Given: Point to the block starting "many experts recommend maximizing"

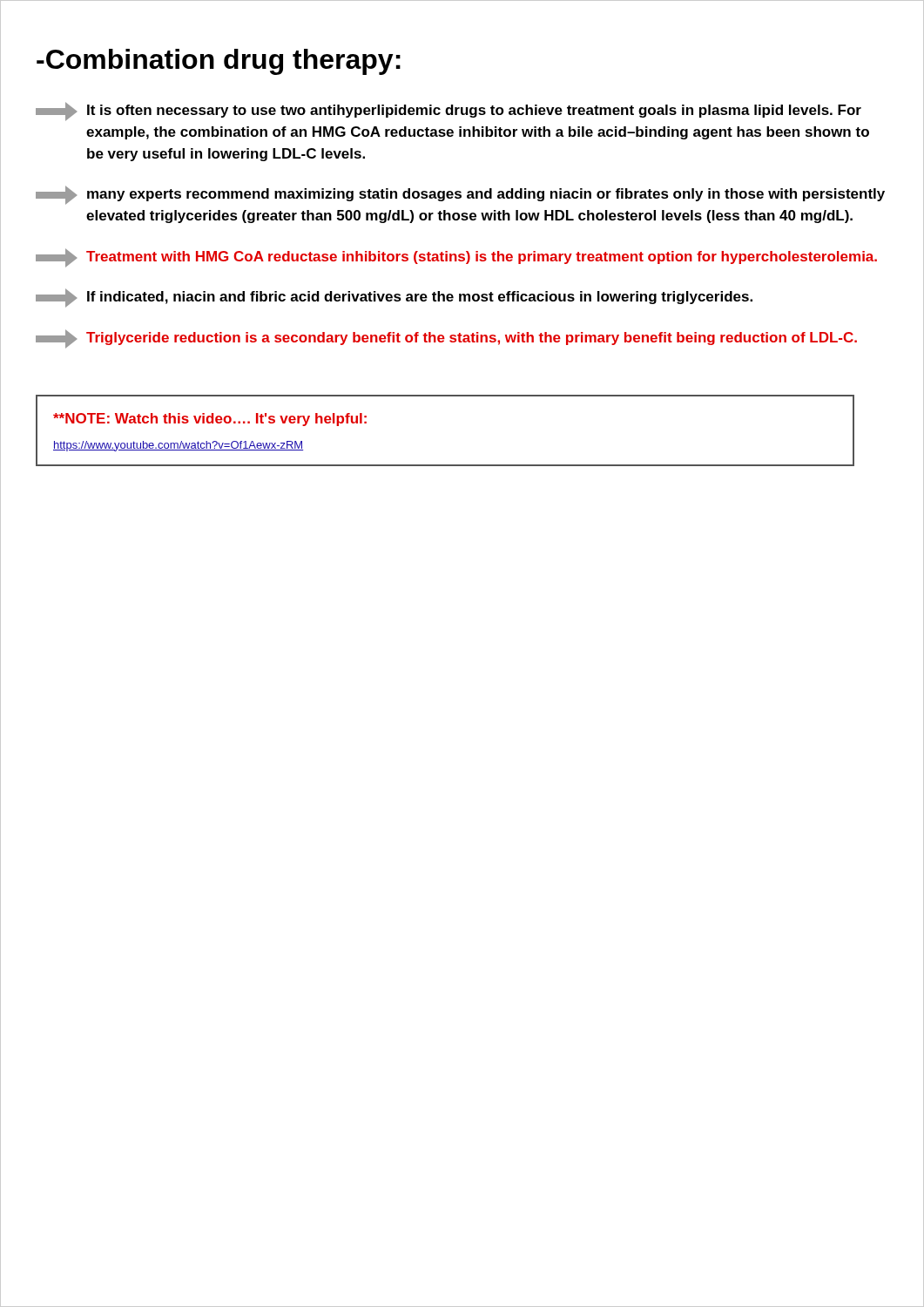Looking at the screenshot, I should 462,206.
